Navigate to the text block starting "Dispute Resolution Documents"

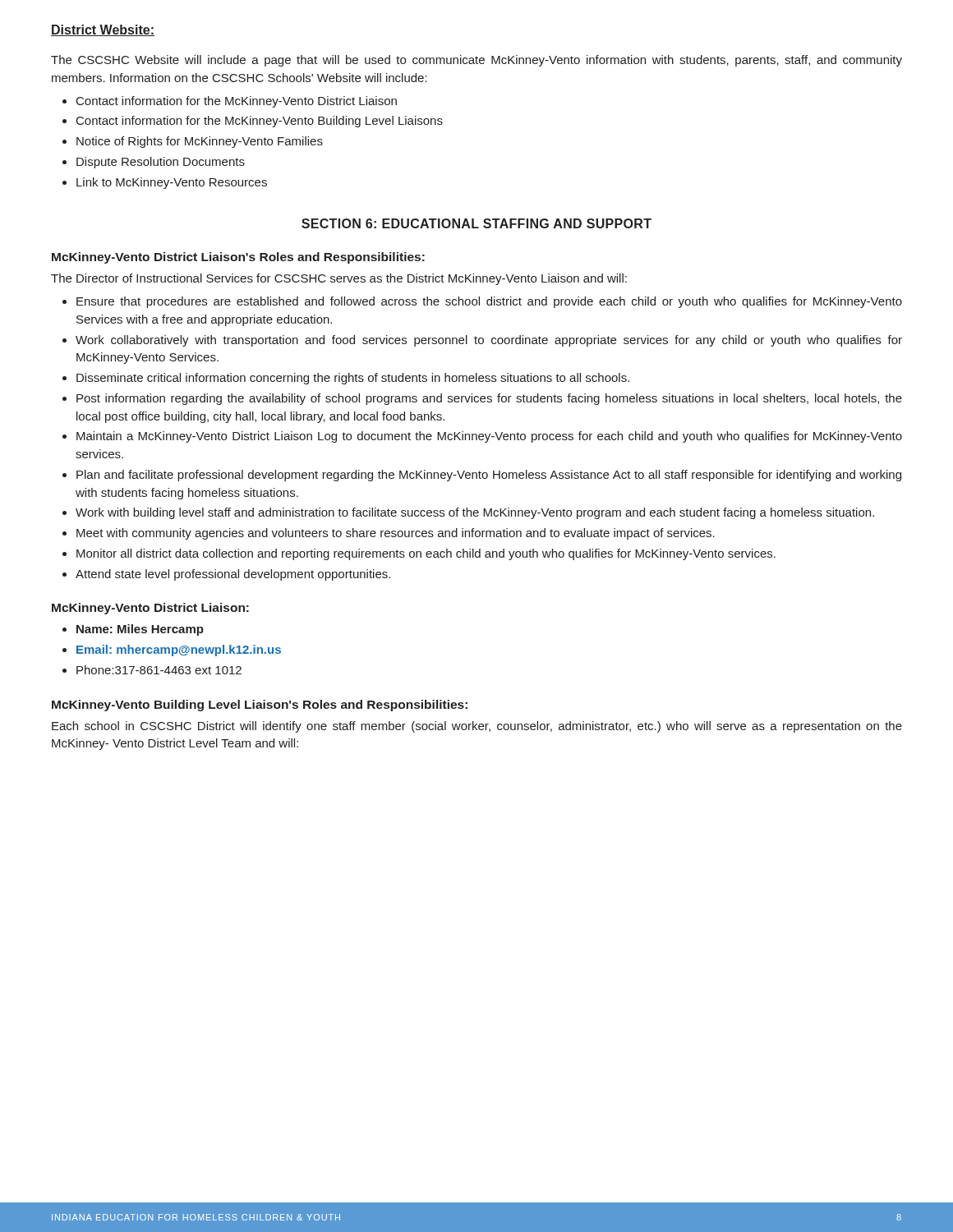tap(160, 161)
